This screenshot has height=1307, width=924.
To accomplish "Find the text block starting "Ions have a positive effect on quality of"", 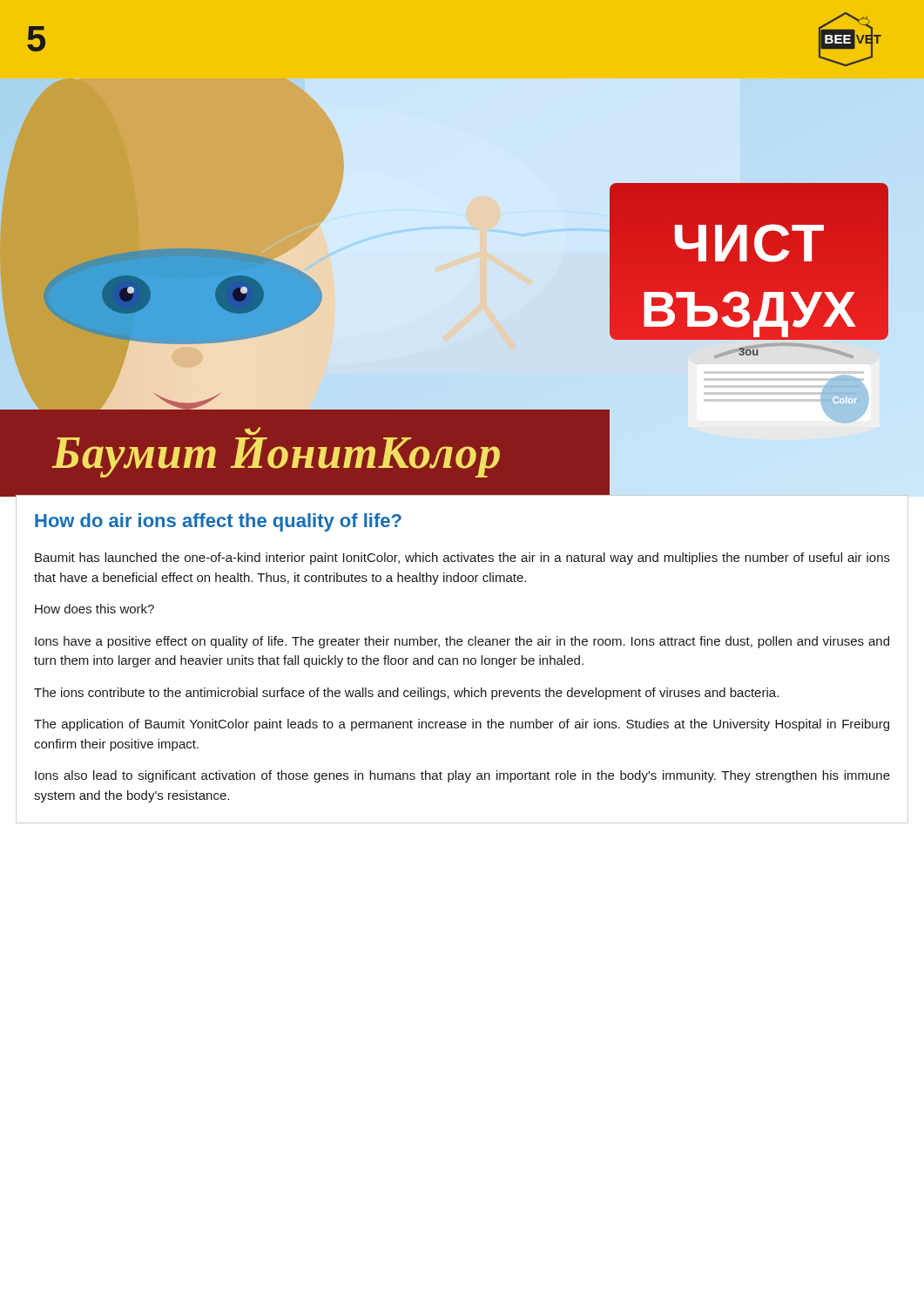I will [x=462, y=651].
